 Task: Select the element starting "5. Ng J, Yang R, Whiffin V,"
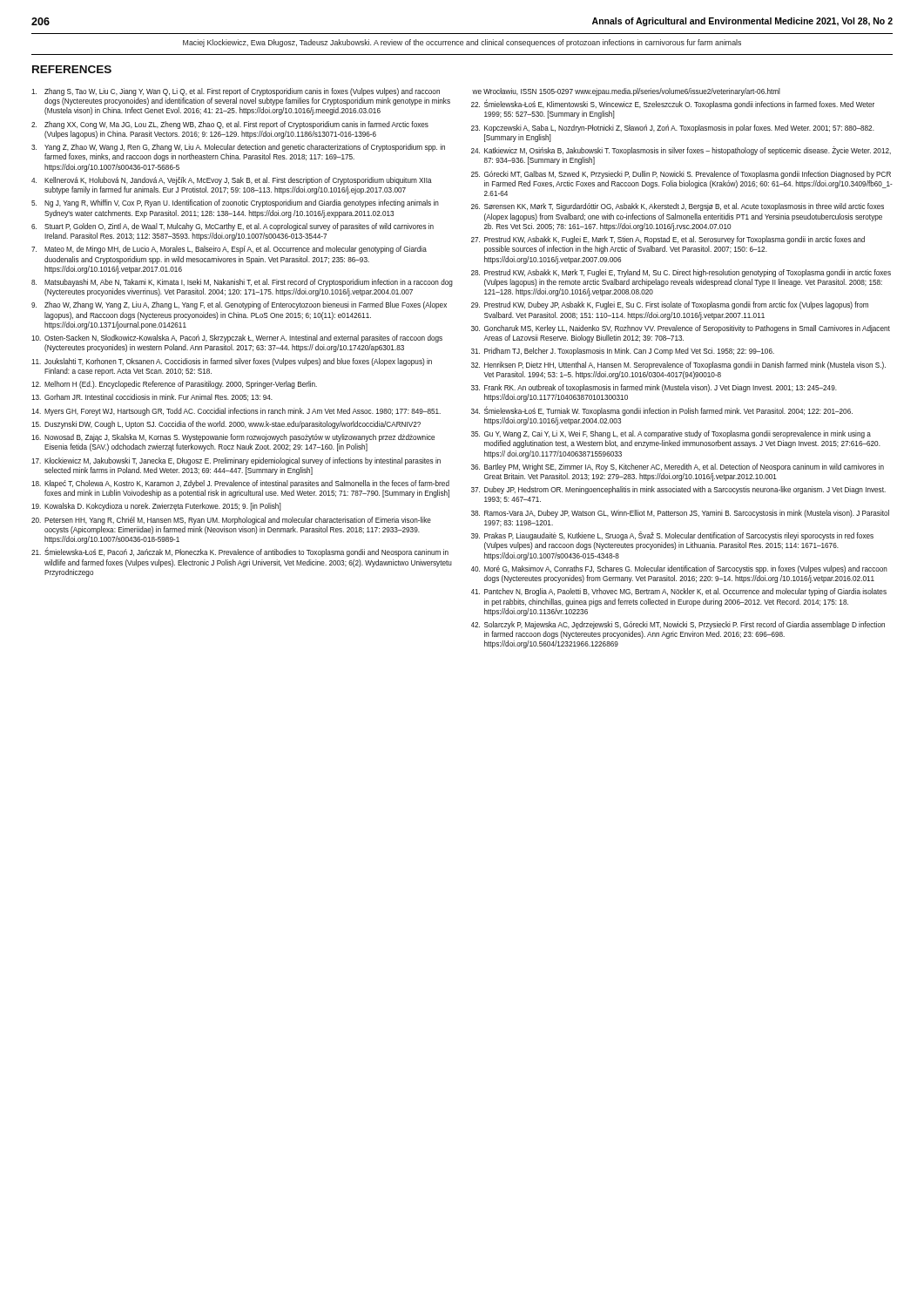click(242, 209)
